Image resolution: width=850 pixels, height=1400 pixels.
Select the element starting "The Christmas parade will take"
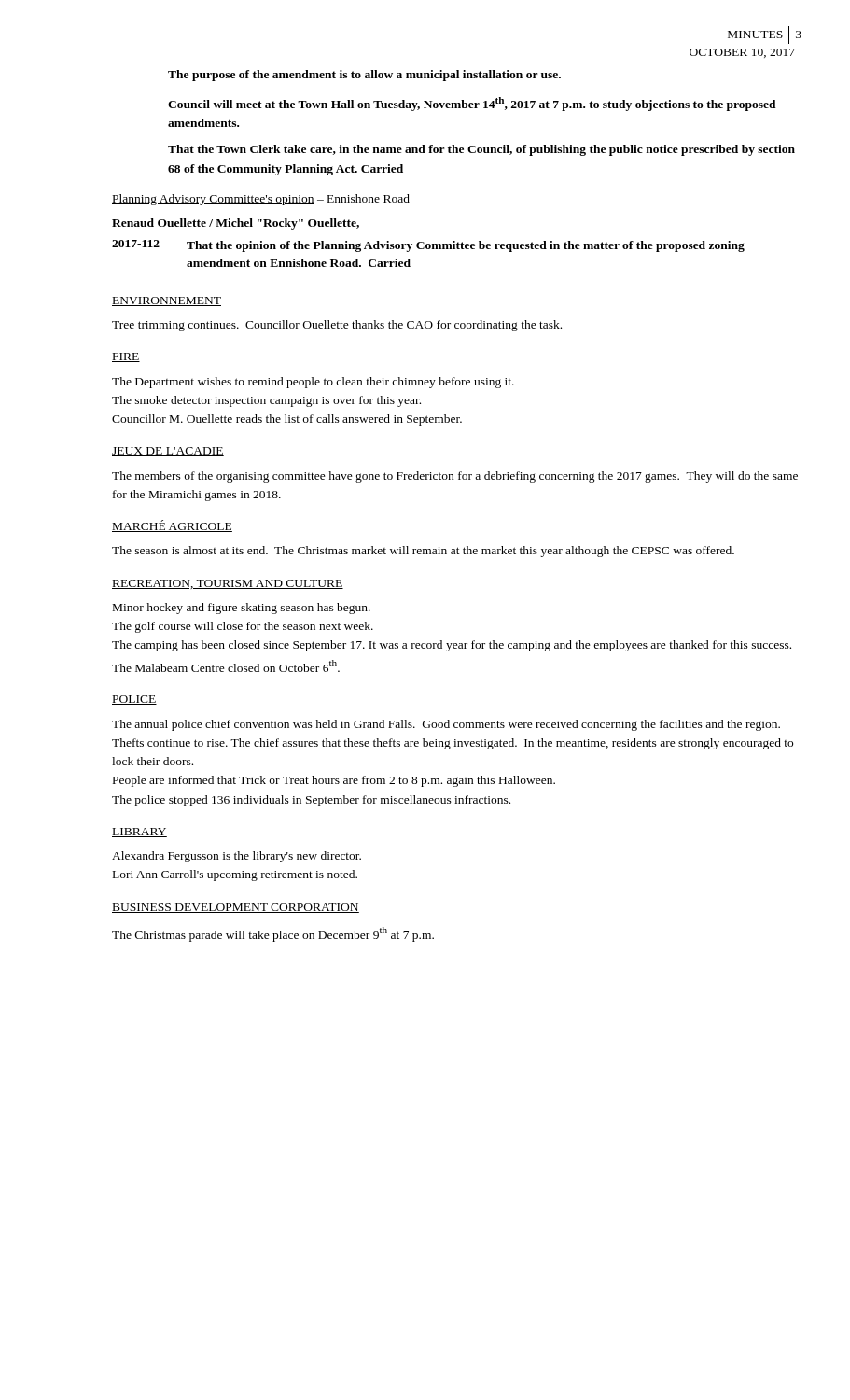coord(273,934)
